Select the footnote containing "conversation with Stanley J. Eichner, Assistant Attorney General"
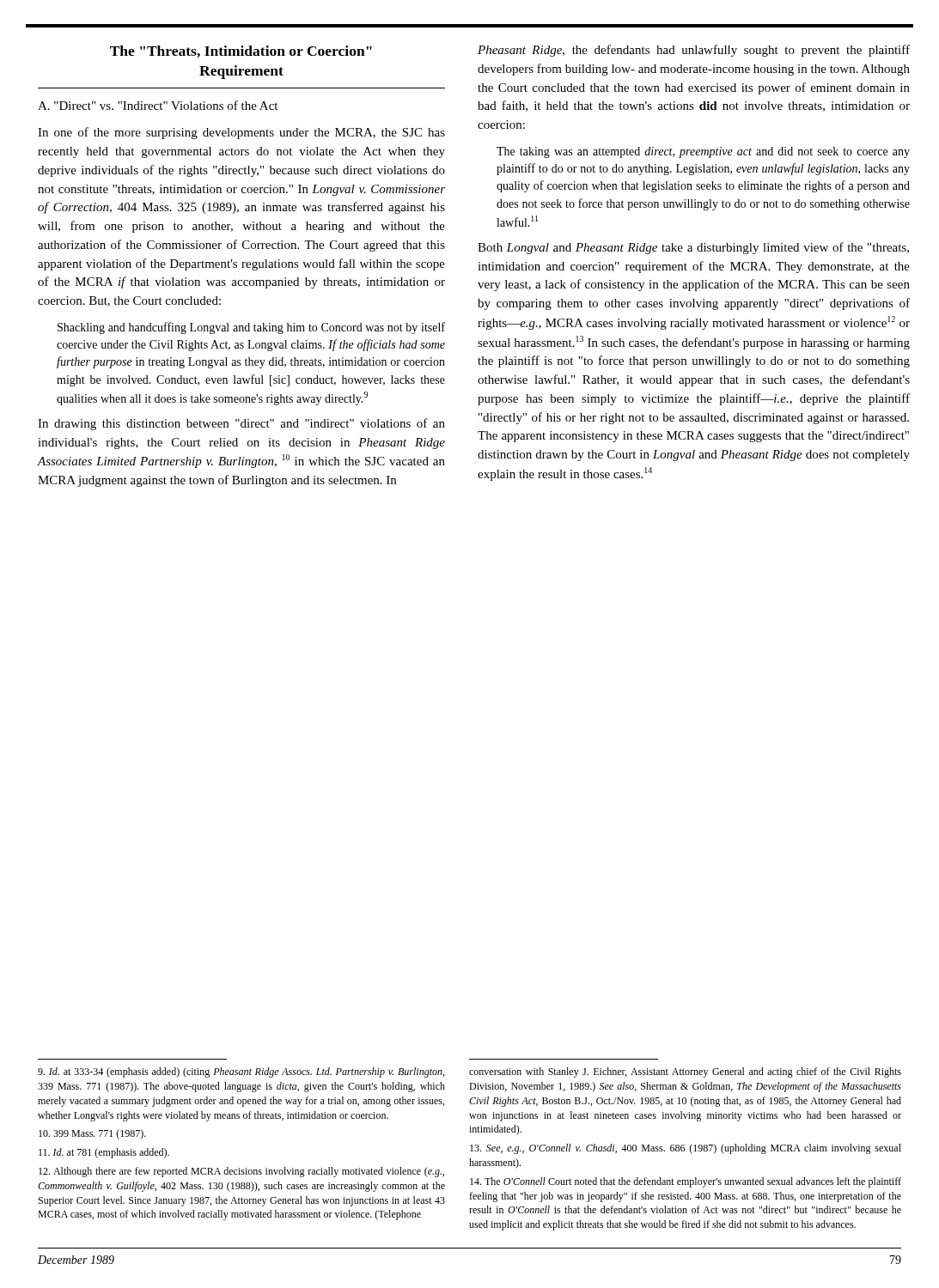The image size is (939, 1288). tap(685, 1101)
